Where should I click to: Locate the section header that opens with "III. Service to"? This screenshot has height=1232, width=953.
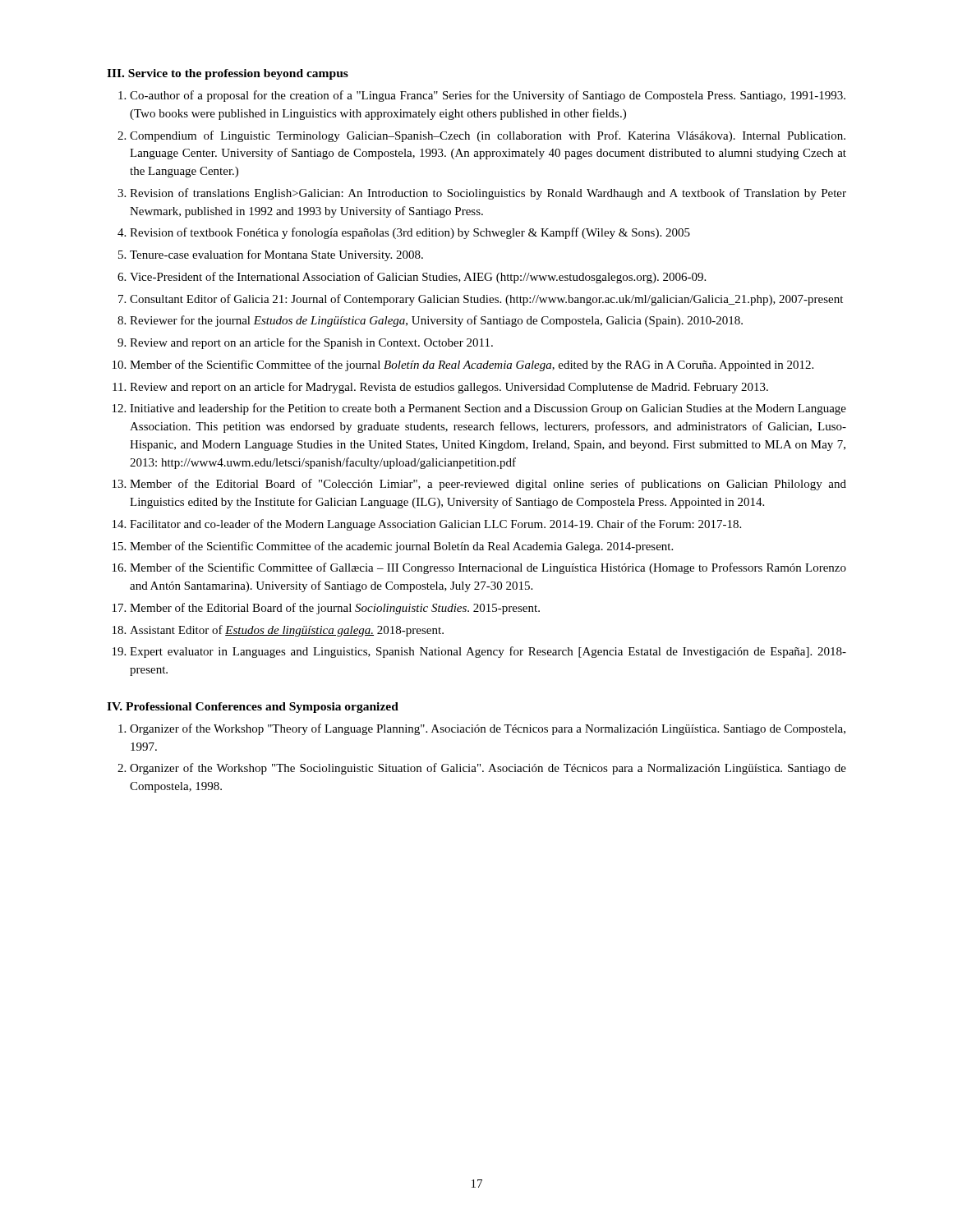point(227,73)
